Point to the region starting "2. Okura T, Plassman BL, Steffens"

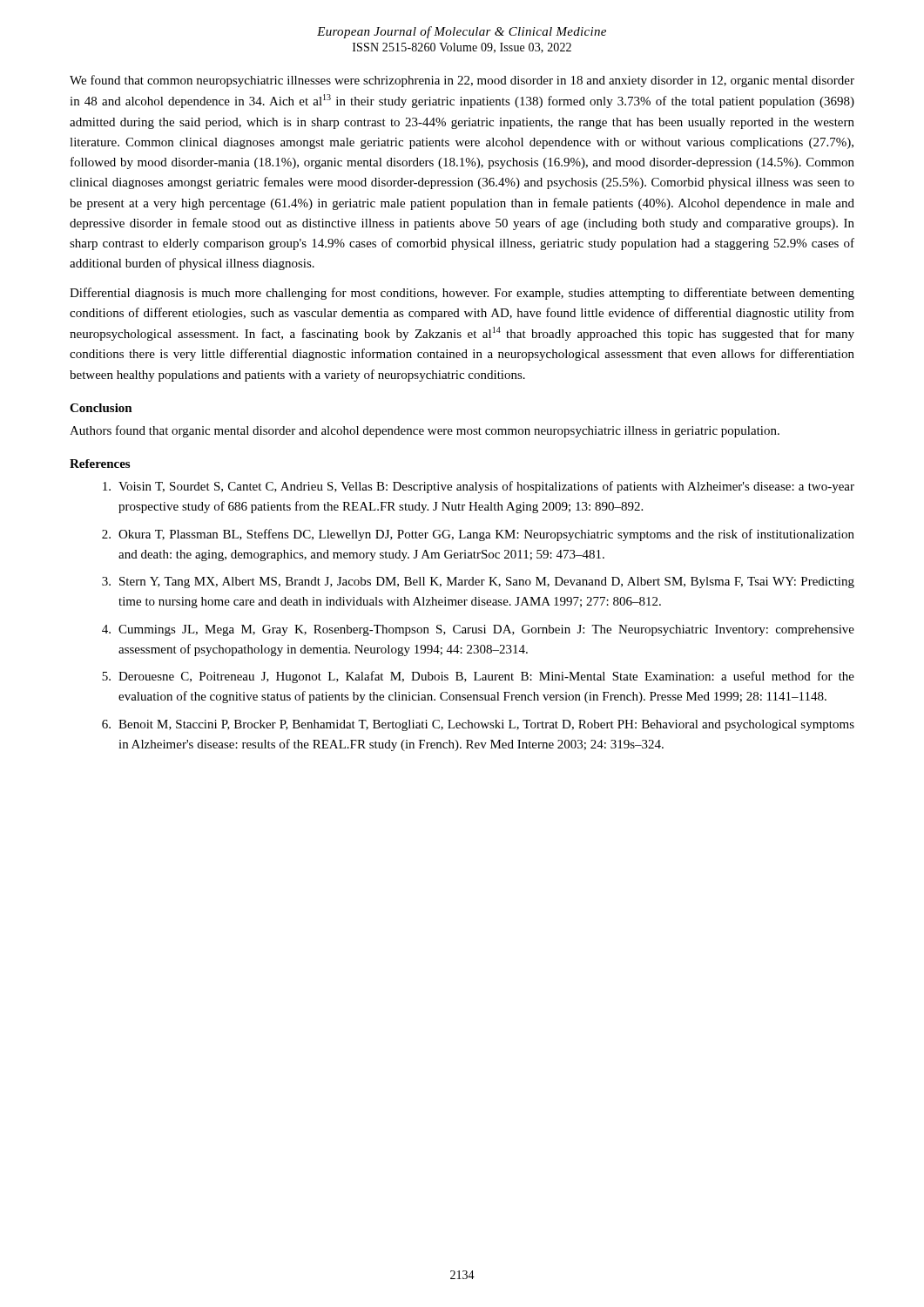[x=471, y=544]
